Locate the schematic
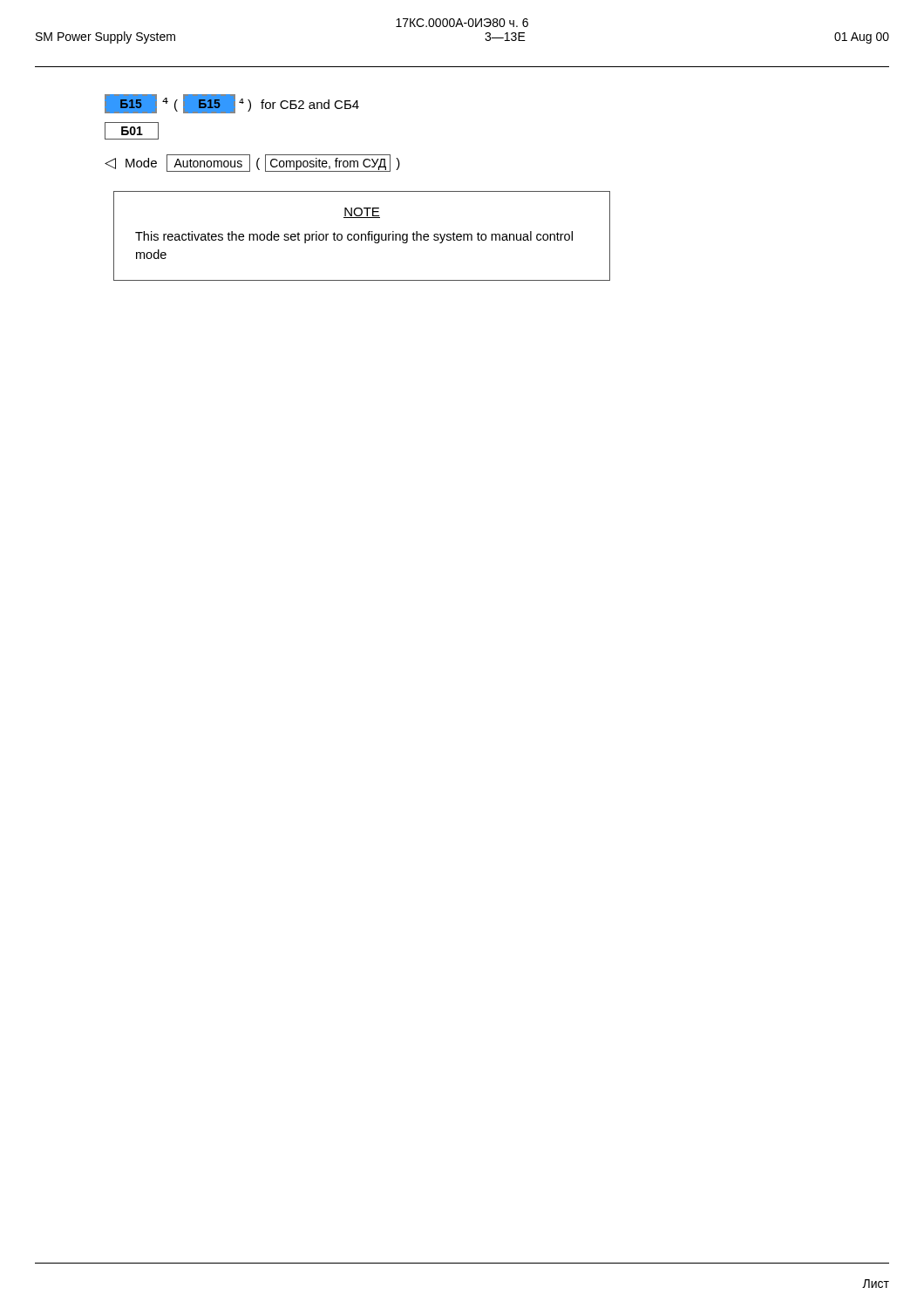This screenshot has height=1308, width=924. [488, 133]
